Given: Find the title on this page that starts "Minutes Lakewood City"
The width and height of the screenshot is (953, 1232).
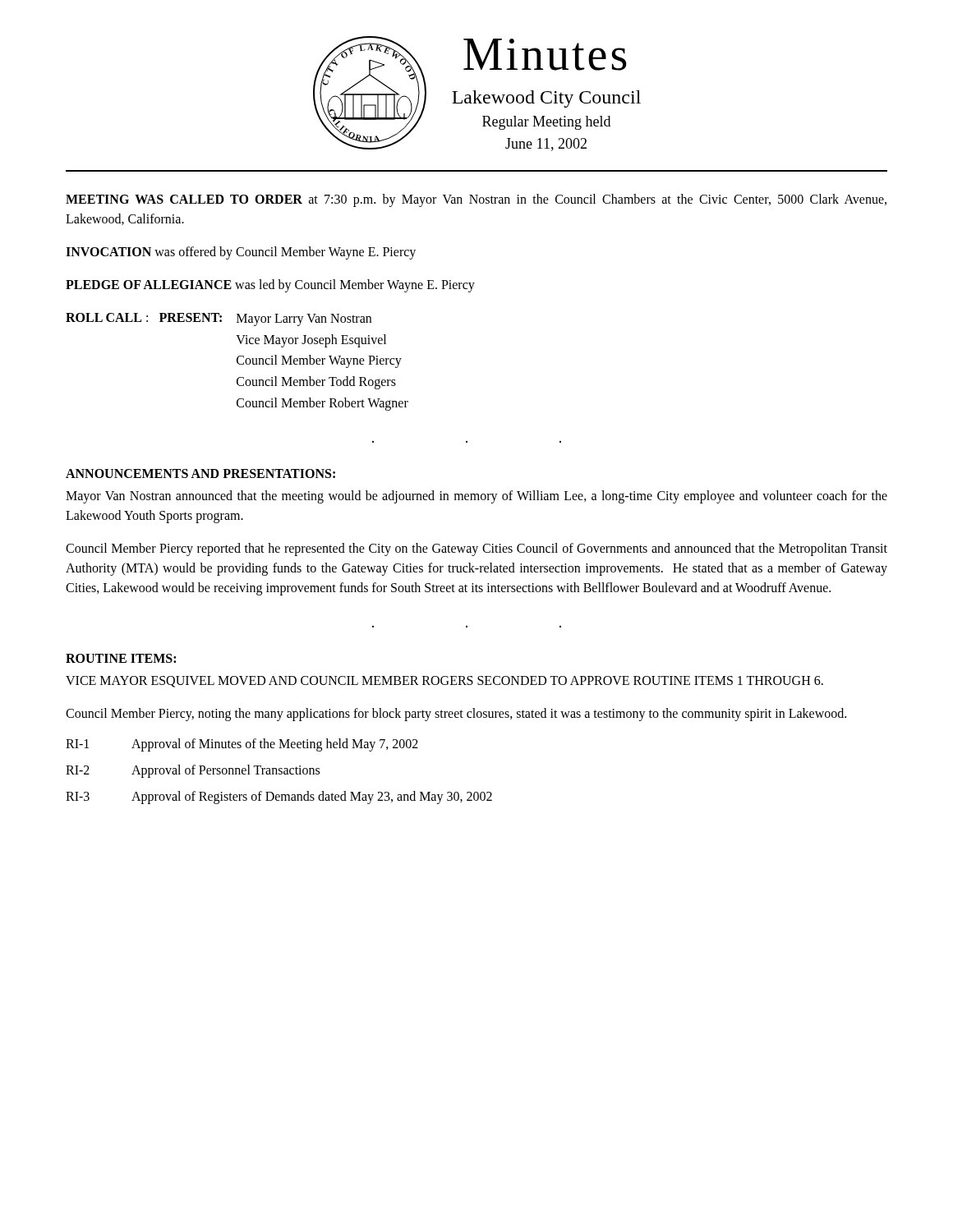Looking at the screenshot, I should pos(546,92).
